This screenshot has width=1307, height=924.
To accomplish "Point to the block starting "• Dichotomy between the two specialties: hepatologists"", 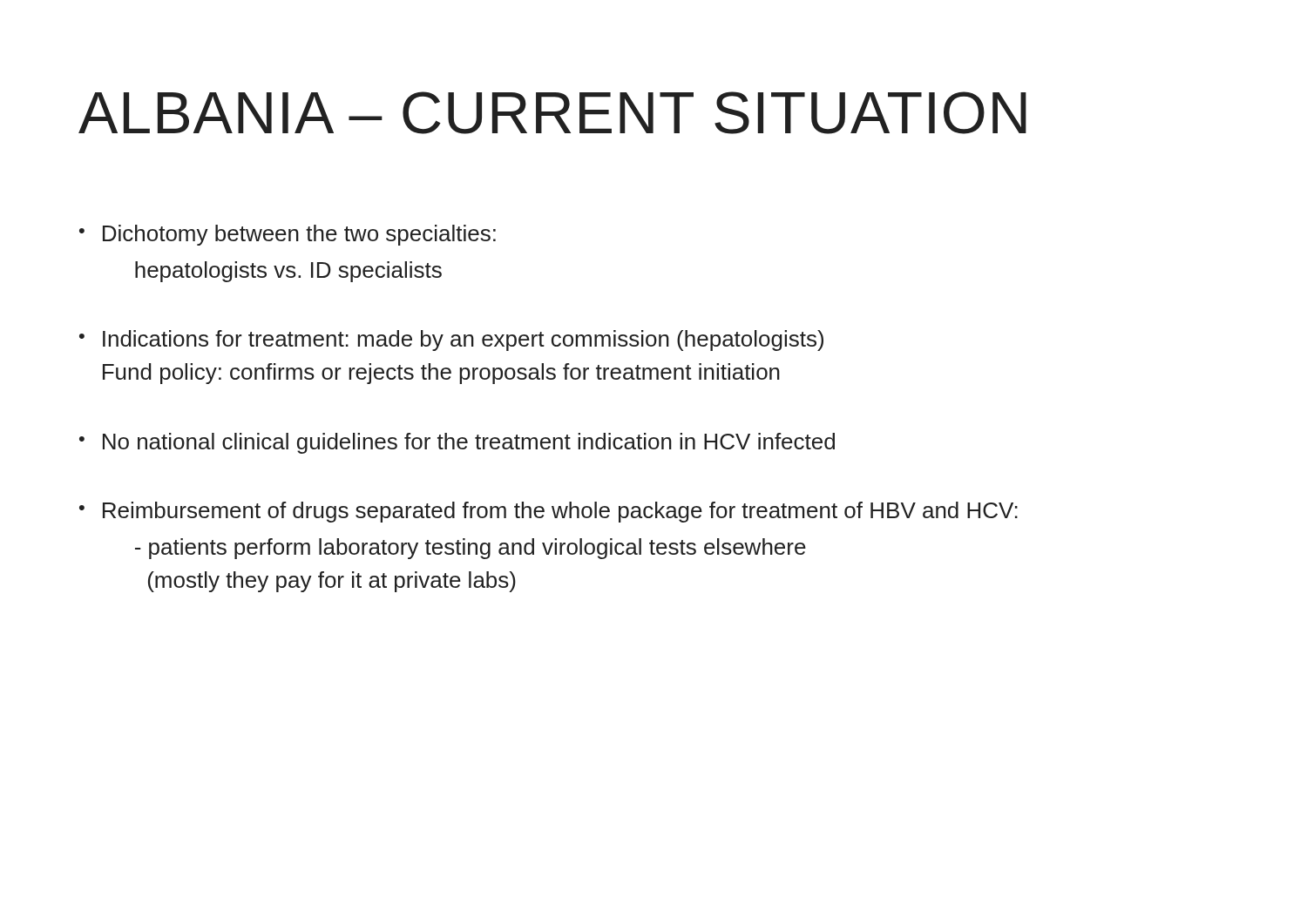I will 288,252.
